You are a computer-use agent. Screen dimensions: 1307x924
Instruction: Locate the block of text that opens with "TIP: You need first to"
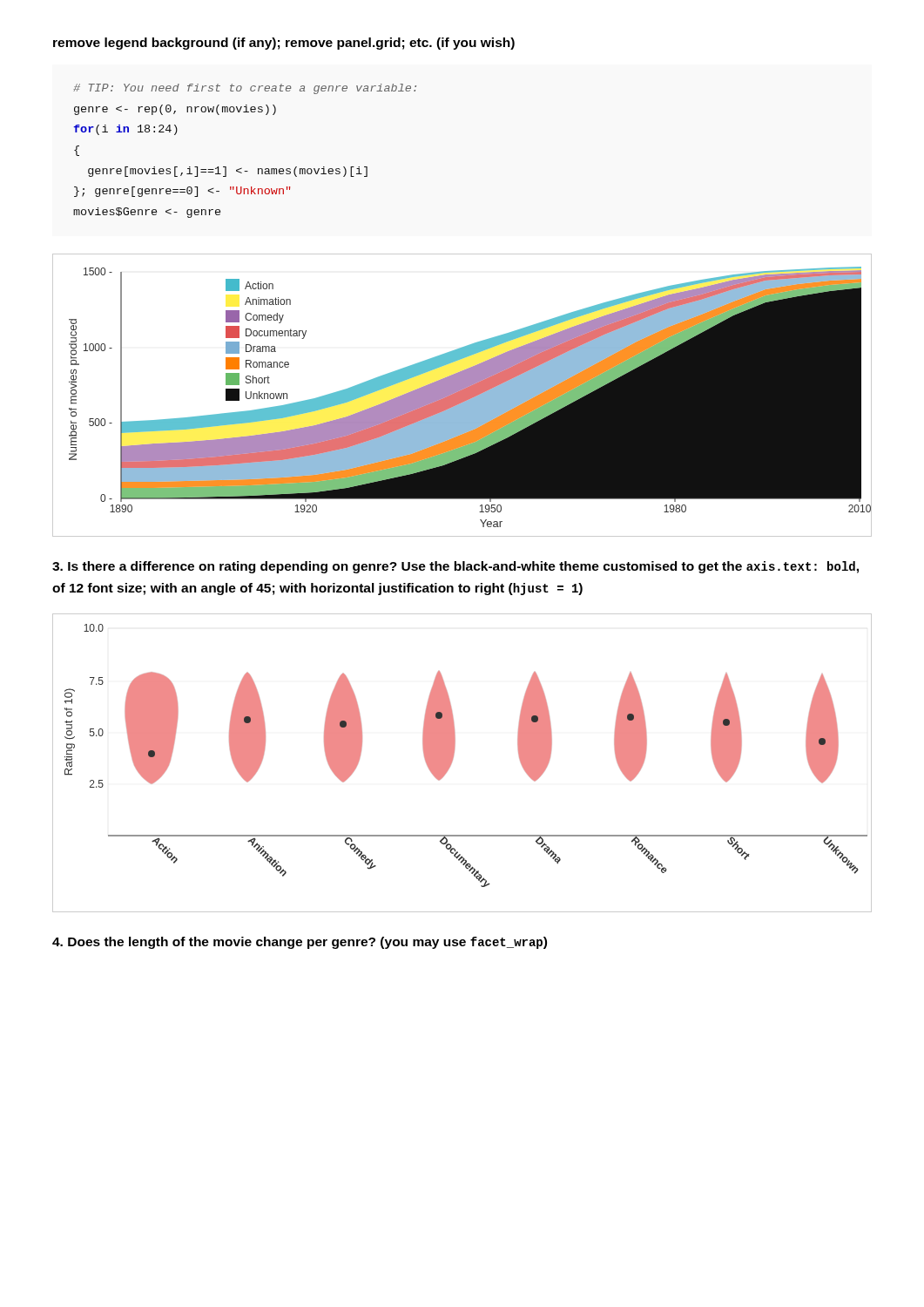[245, 89]
